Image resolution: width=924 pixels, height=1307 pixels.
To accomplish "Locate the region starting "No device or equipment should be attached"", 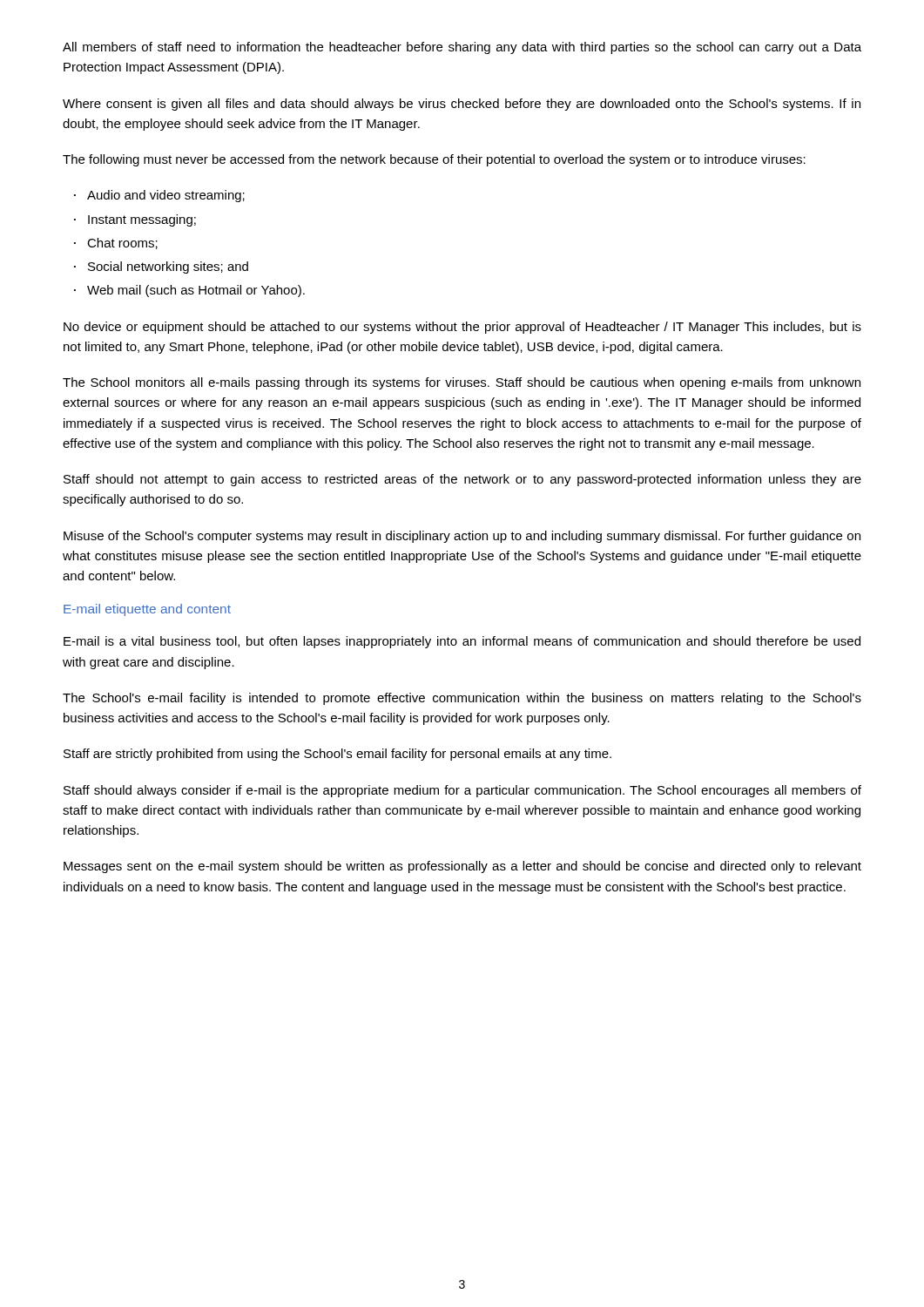I will (x=462, y=336).
